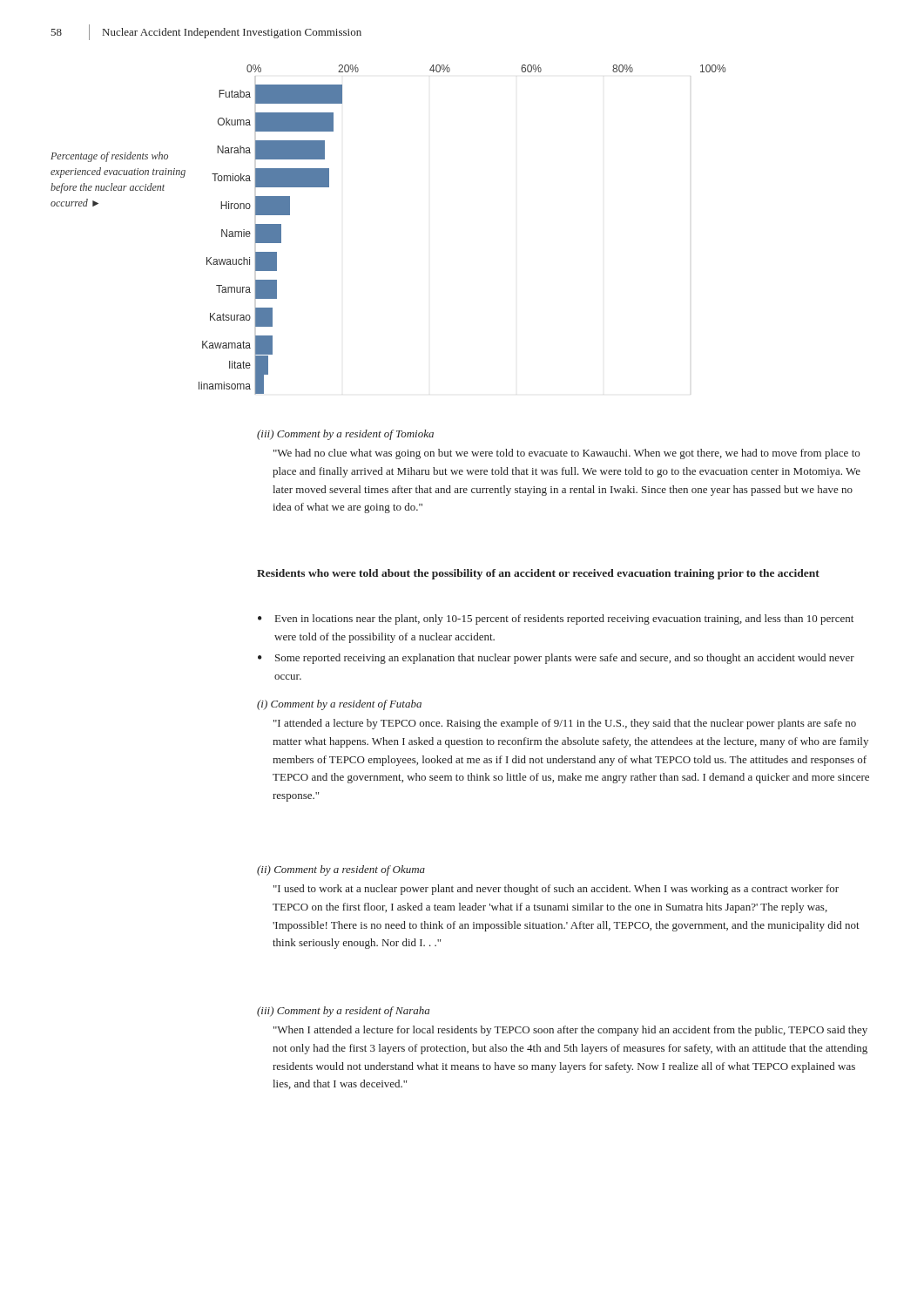The width and height of the screenshot is (924, 1307).
Task: Navigate to the block starting "(iii) Comment by a resident of Tomioka"
Action: click(x=345, y=435)
